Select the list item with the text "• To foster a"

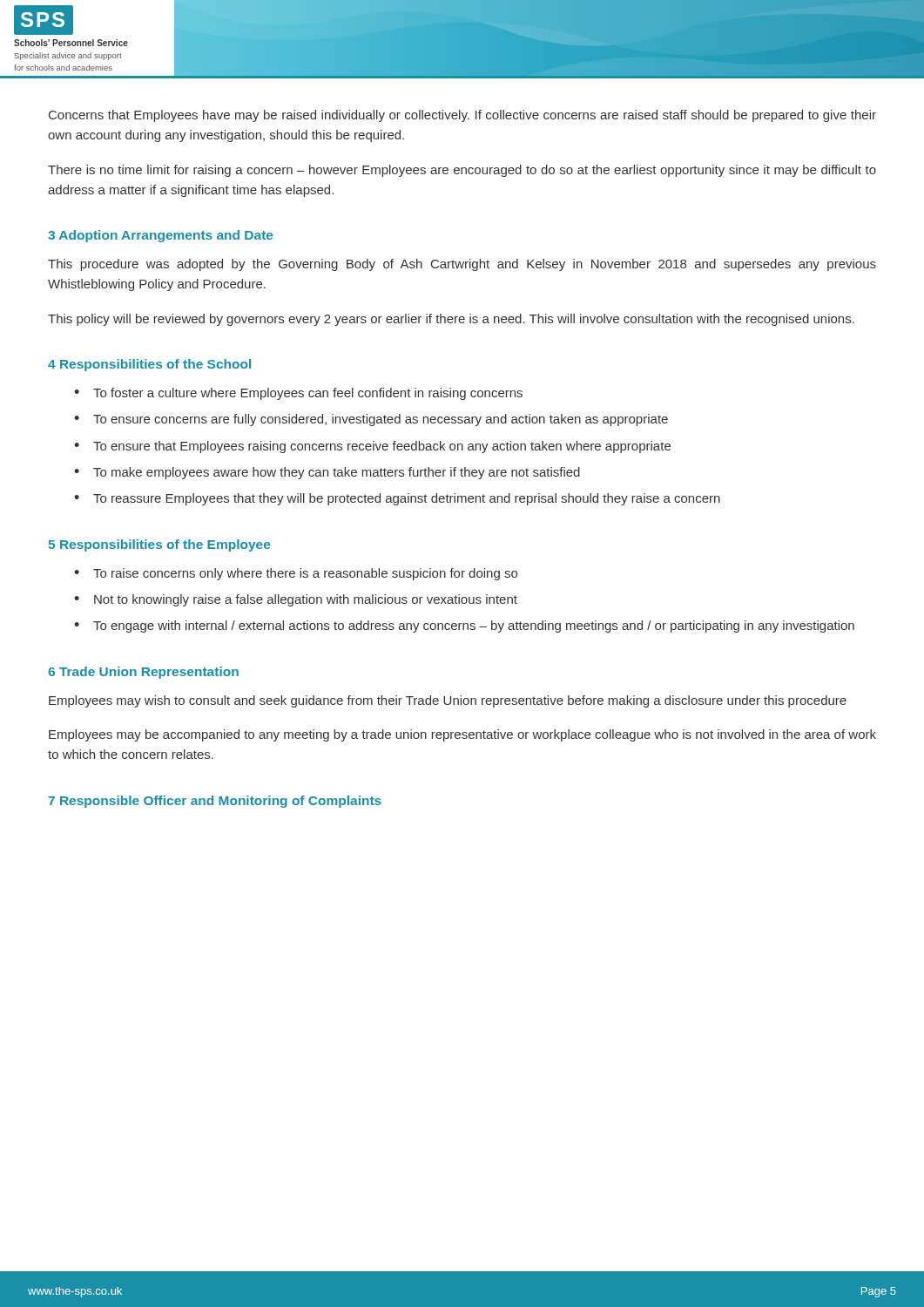tap(475, 392)
